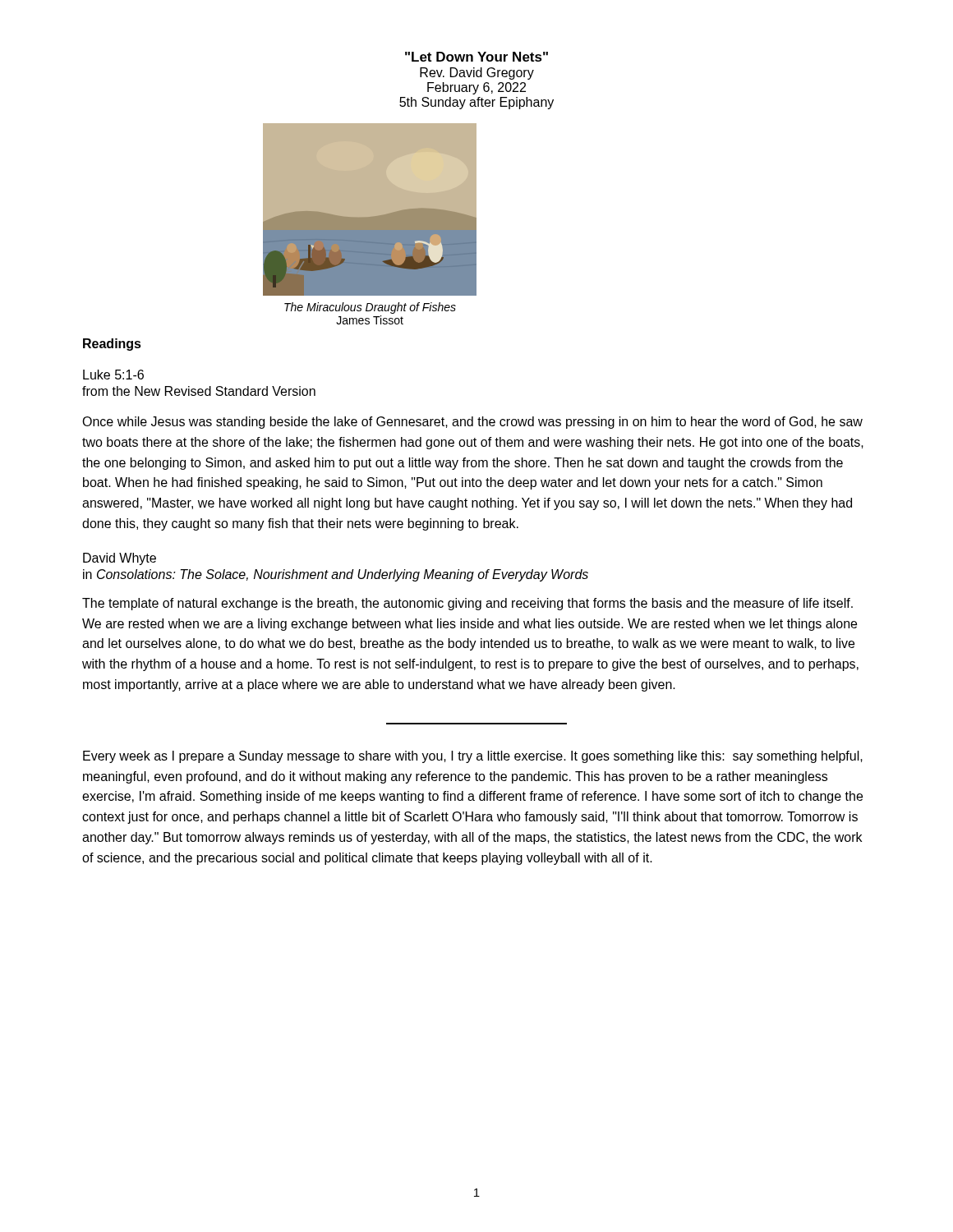Point to the block starting ""Let Down Your Nets" Rev. David Gregory February"

click(x=476, y=80)
